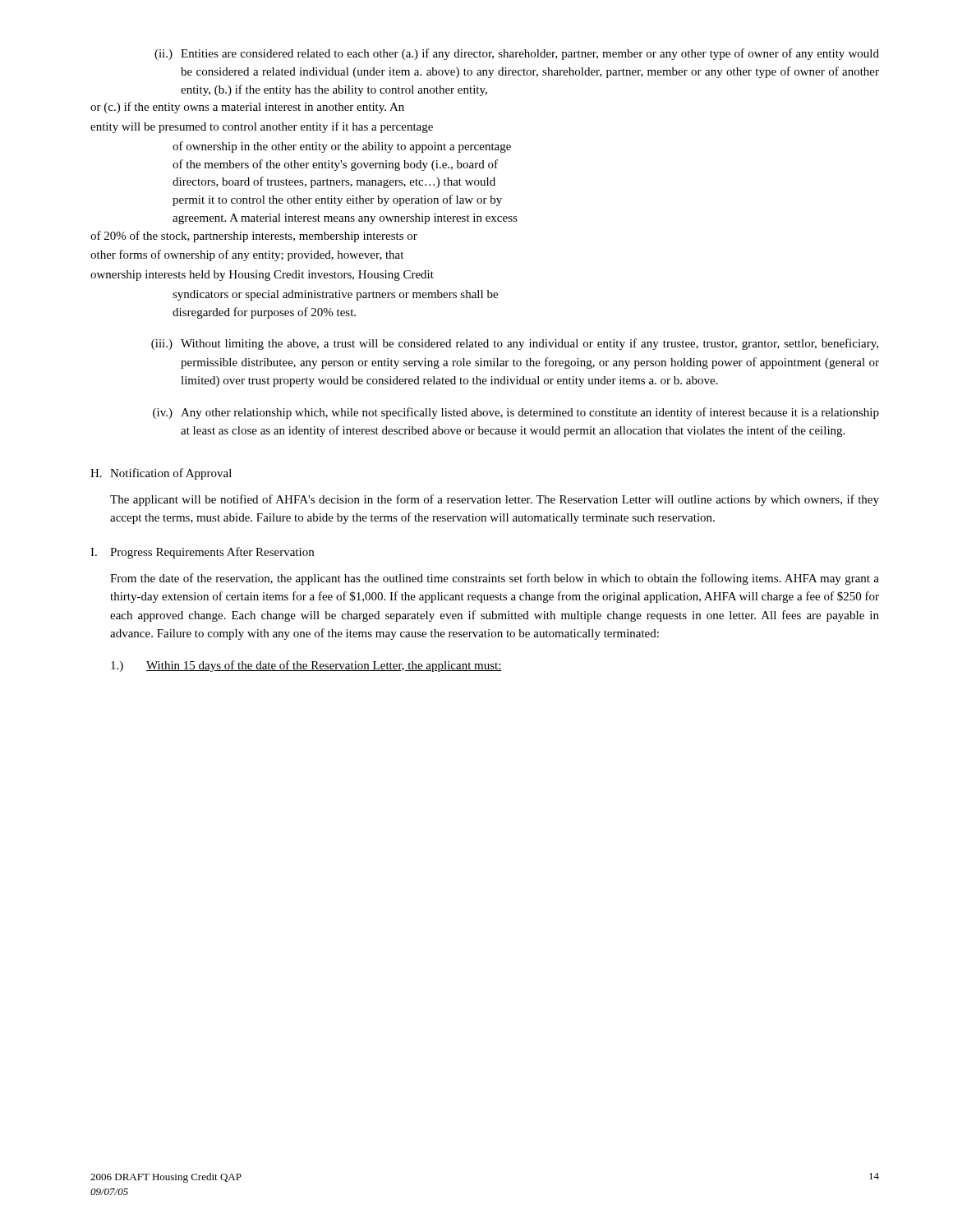Navigate to the region starting "(ii.) Entities are"
Viewport: 953px width, 1232px height.
485,183
